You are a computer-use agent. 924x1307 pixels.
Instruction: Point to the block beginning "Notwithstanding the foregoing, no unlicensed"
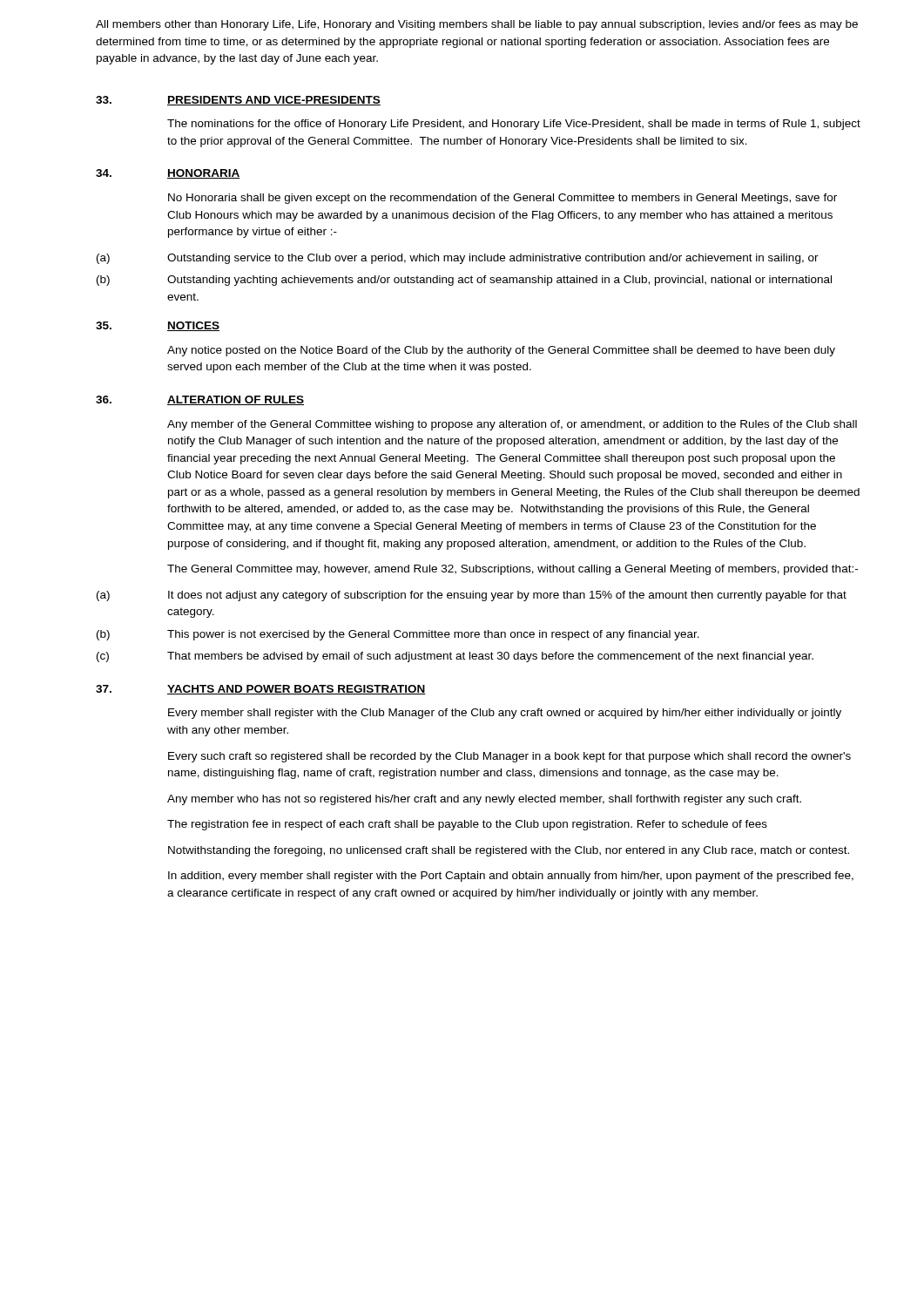coord(479,850)
